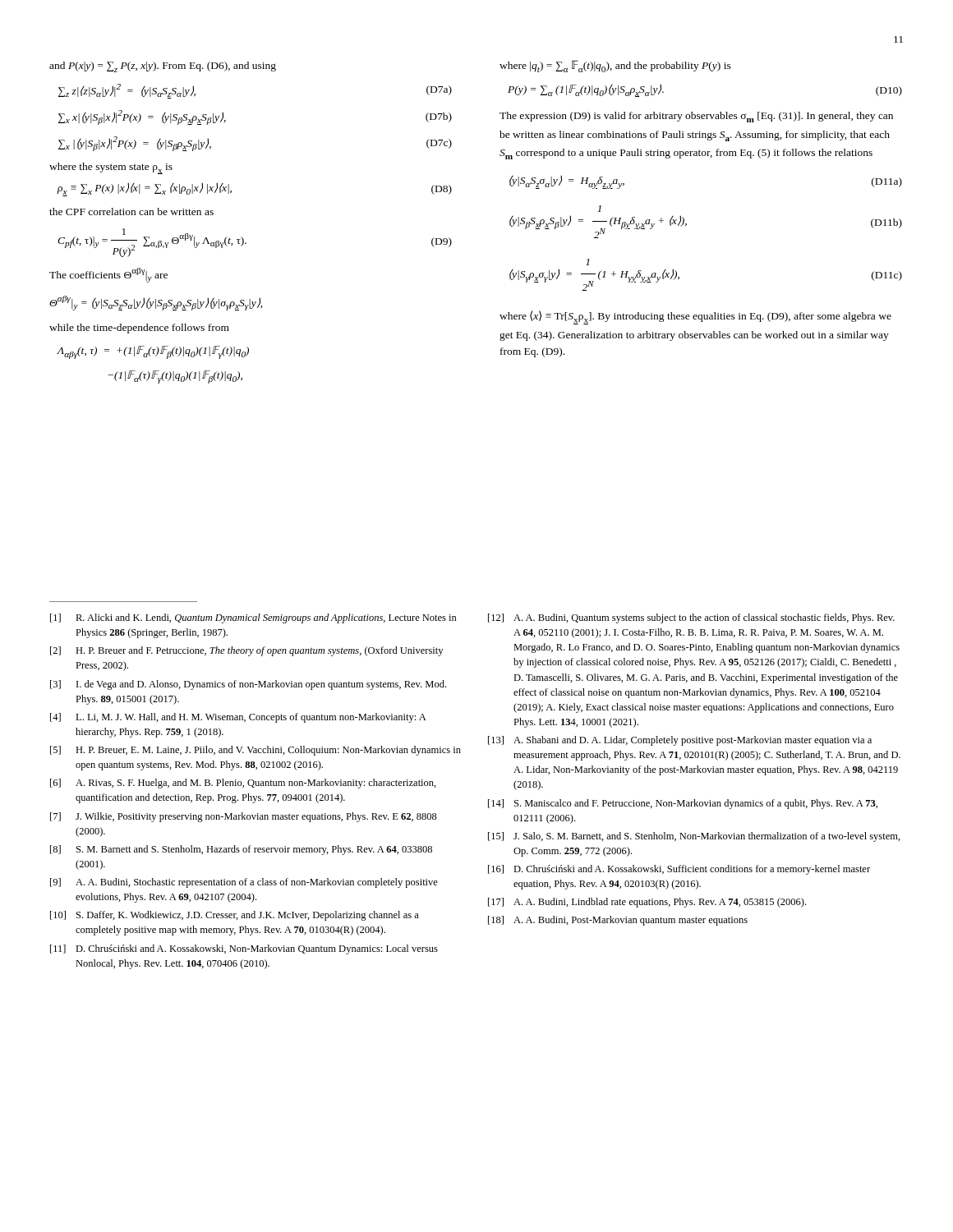Find the block on this page that starts "[4] L. Li, M. J. W. Hall,"

(x=257, y=724)
